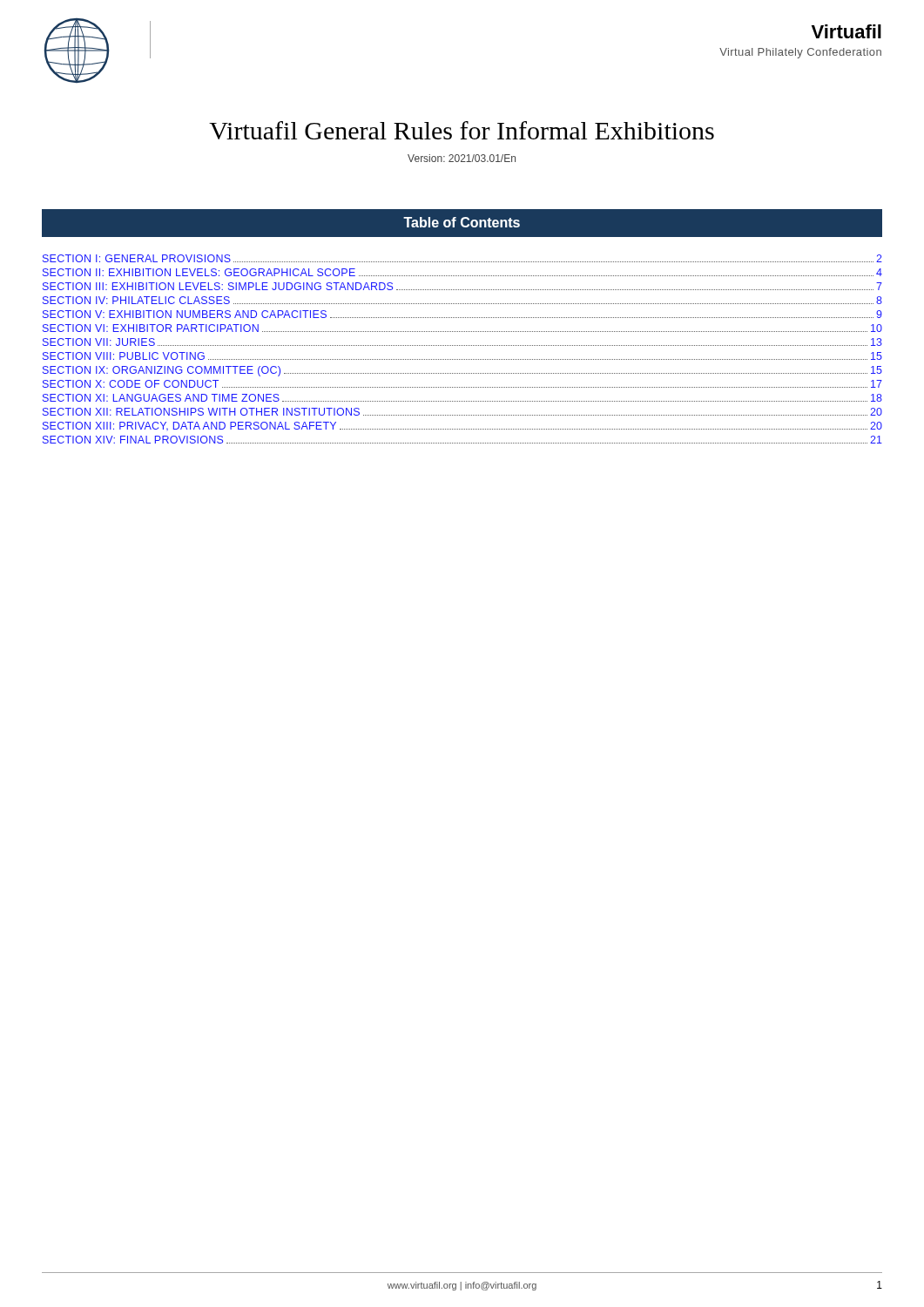Point to the block beginning "SECTION XI: LANGUAGES AND TIME ZONES"
This screenshot has height=1307, width=924.
462,398
